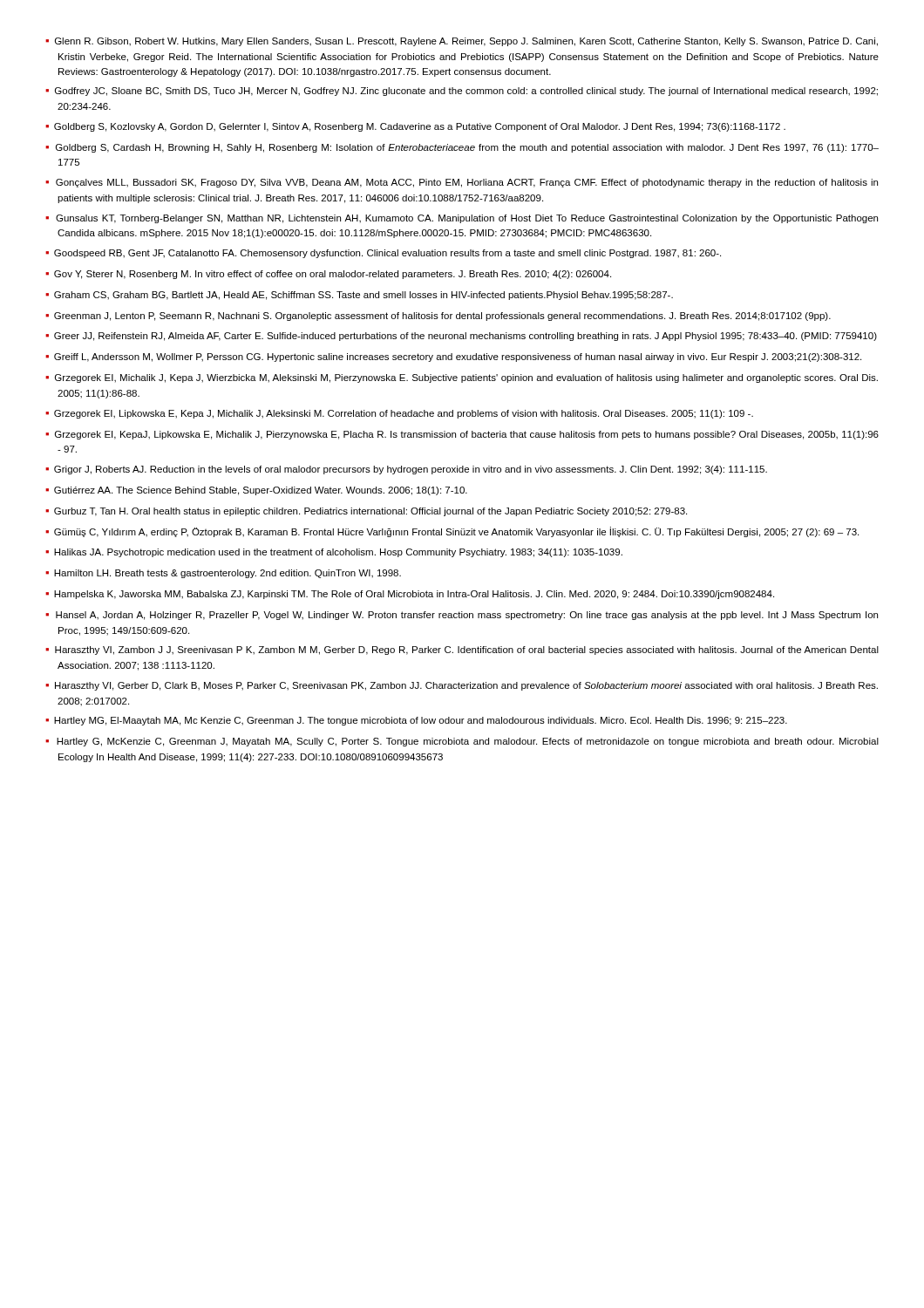Locate the region starting "▪ Halikas JA. Psychotropic medication used in the"
Viewport: 924px width, 1308px height.
point(334,552)
